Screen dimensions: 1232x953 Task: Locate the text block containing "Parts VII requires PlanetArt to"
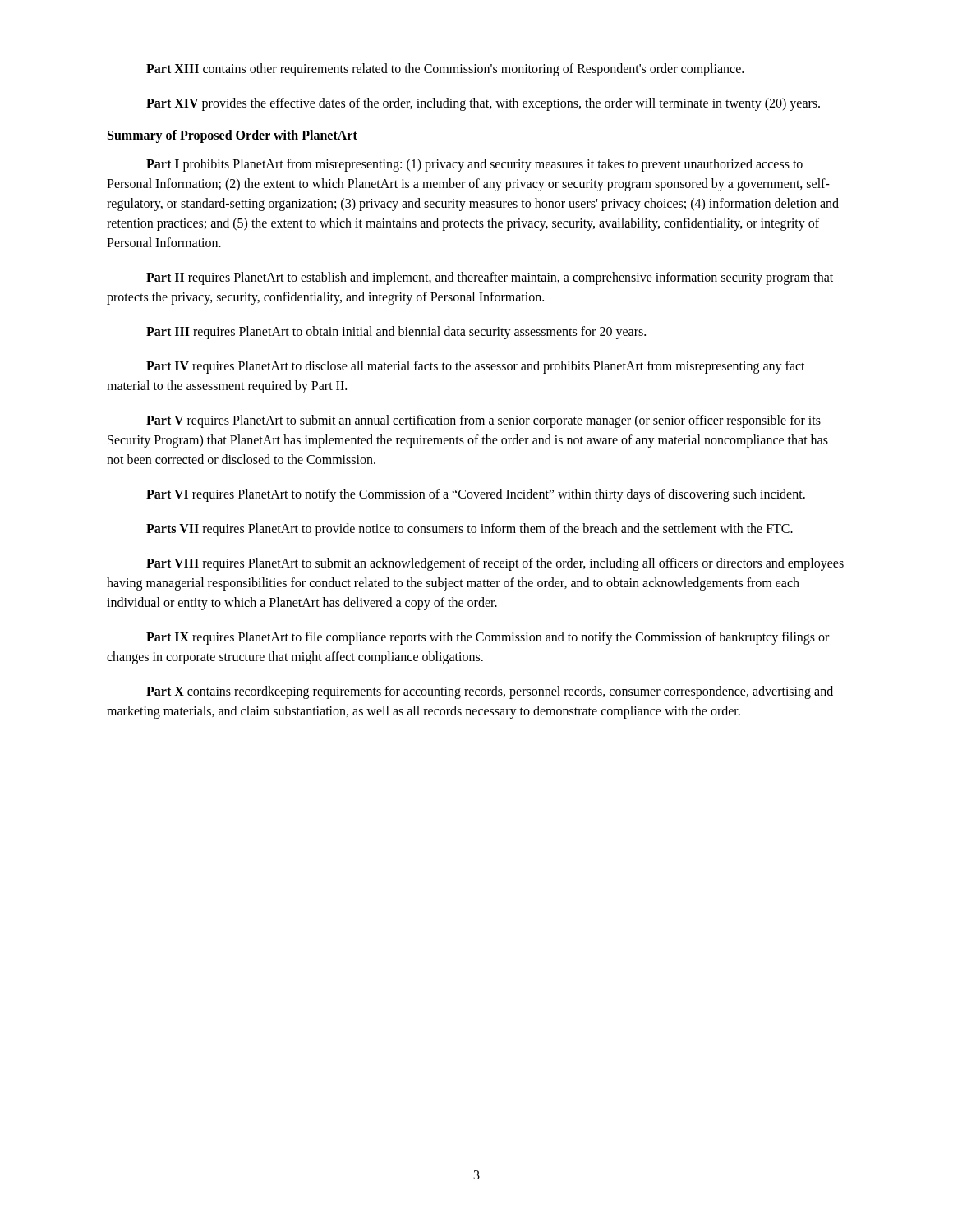pyautogui.click(x=470, y=529)
